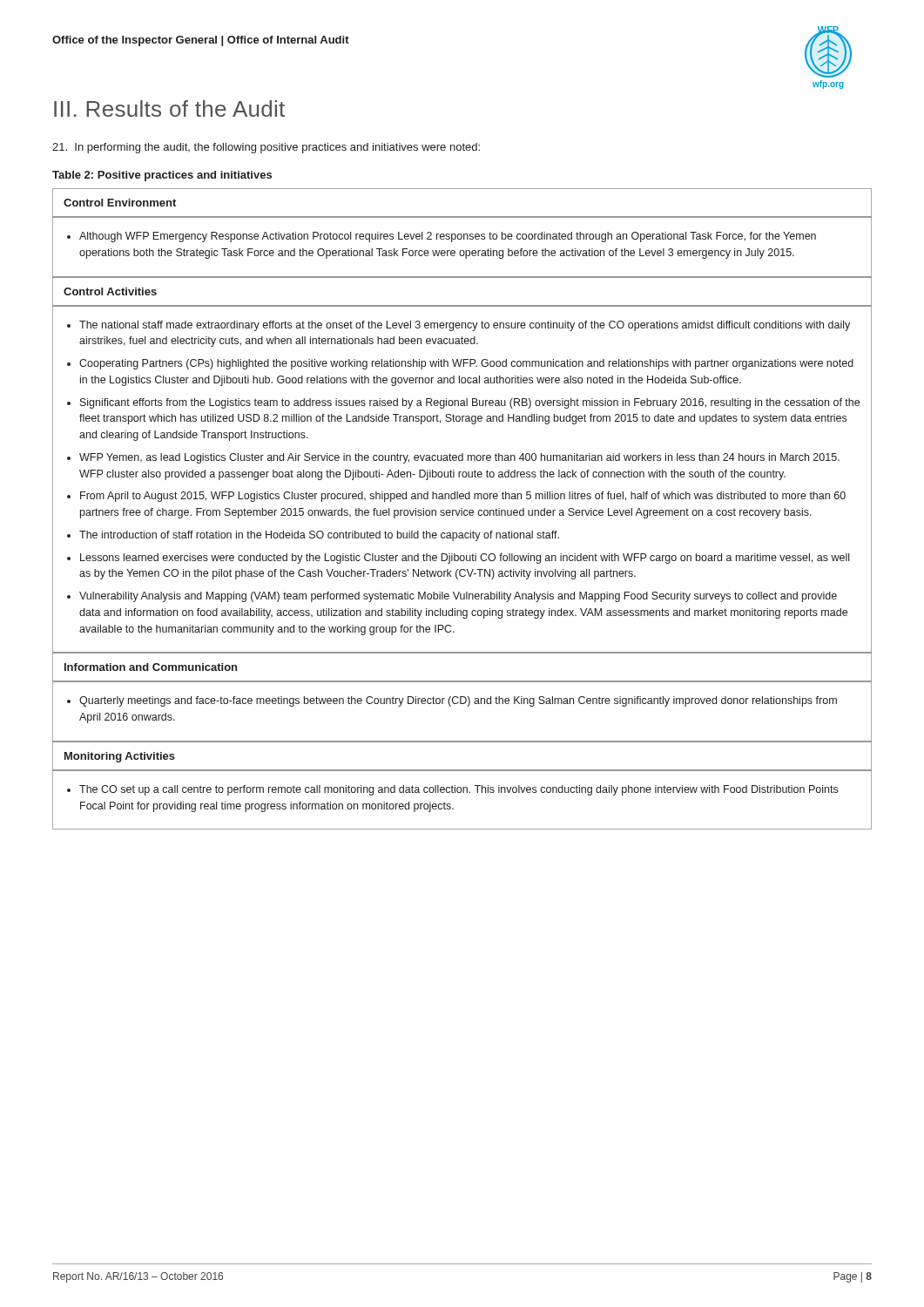Viewport: 924px width, 1307px height.
Task: Find a table
Action: (462, 509)
